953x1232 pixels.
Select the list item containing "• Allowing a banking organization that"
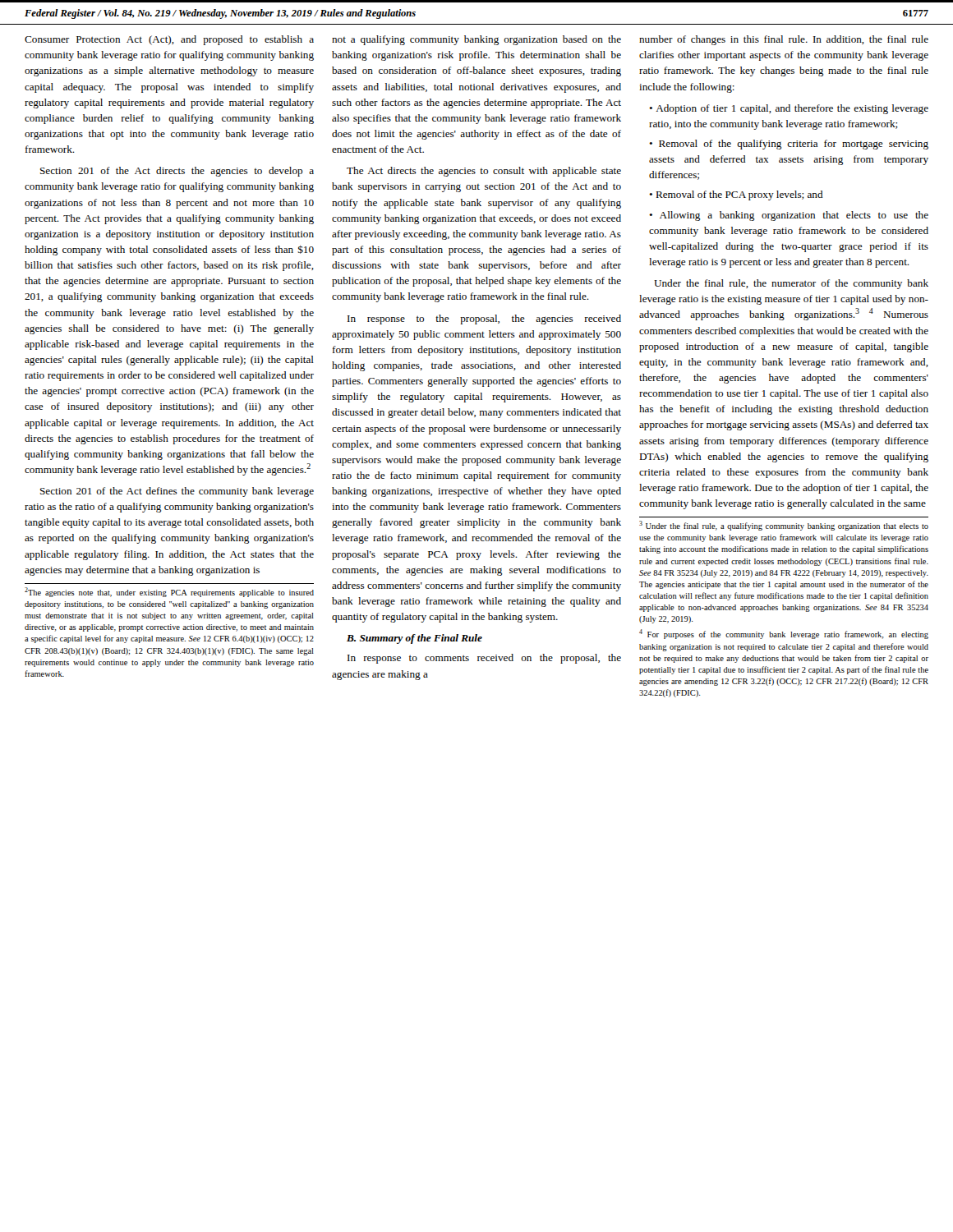(784, 238)
